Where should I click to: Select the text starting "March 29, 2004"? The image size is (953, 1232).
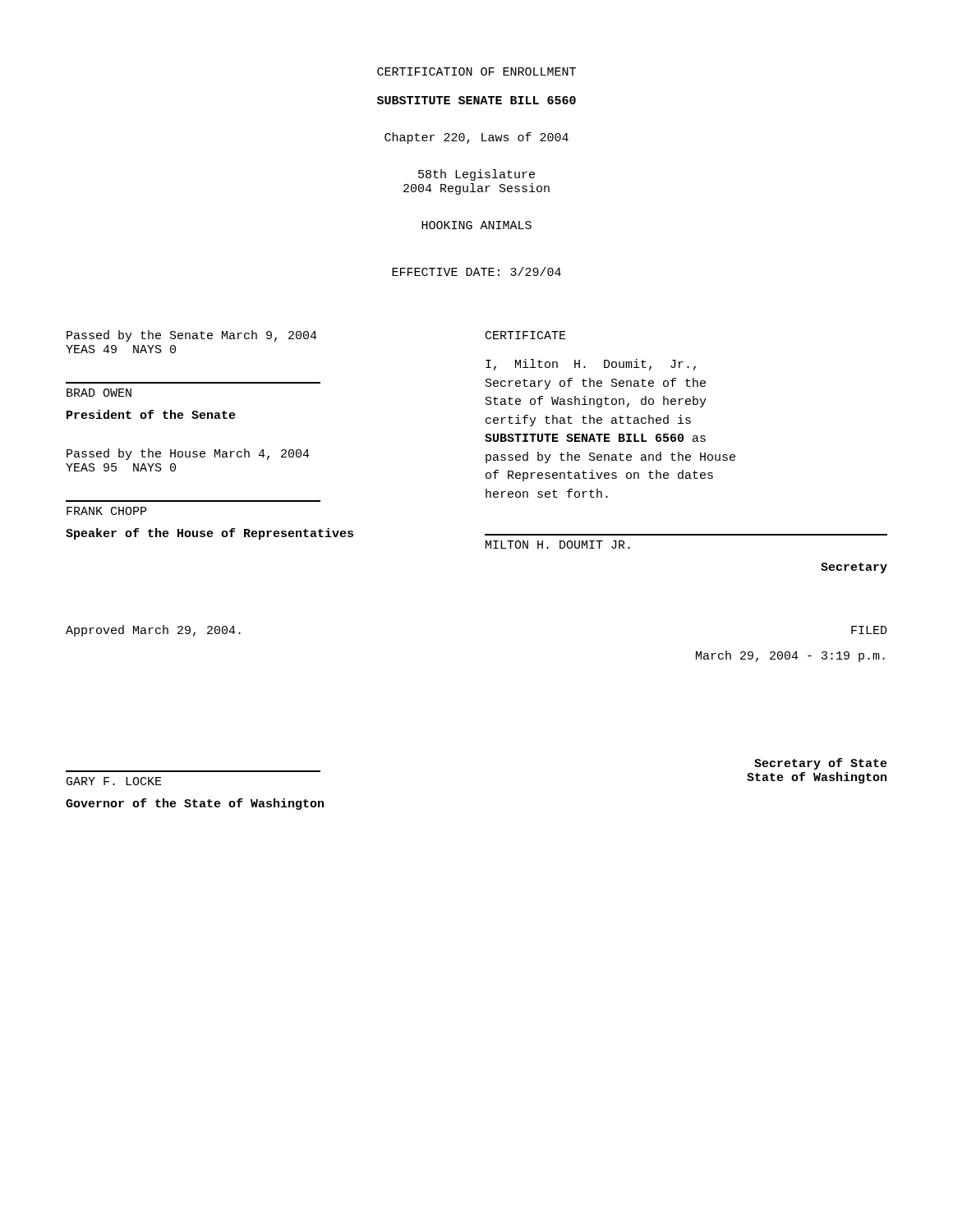click(x=791, y=657)
